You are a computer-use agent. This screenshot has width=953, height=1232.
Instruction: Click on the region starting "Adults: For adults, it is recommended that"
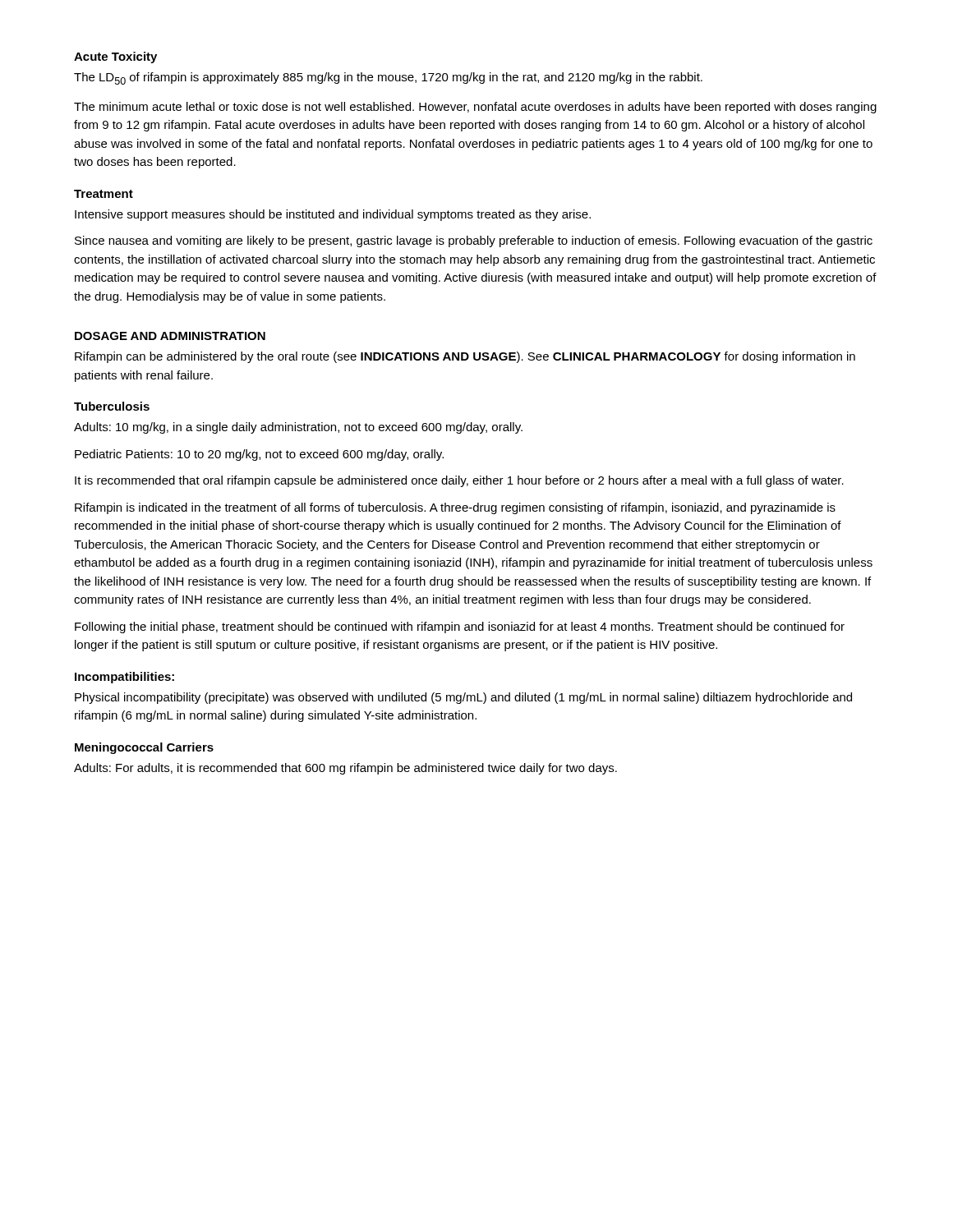(476, 768)
